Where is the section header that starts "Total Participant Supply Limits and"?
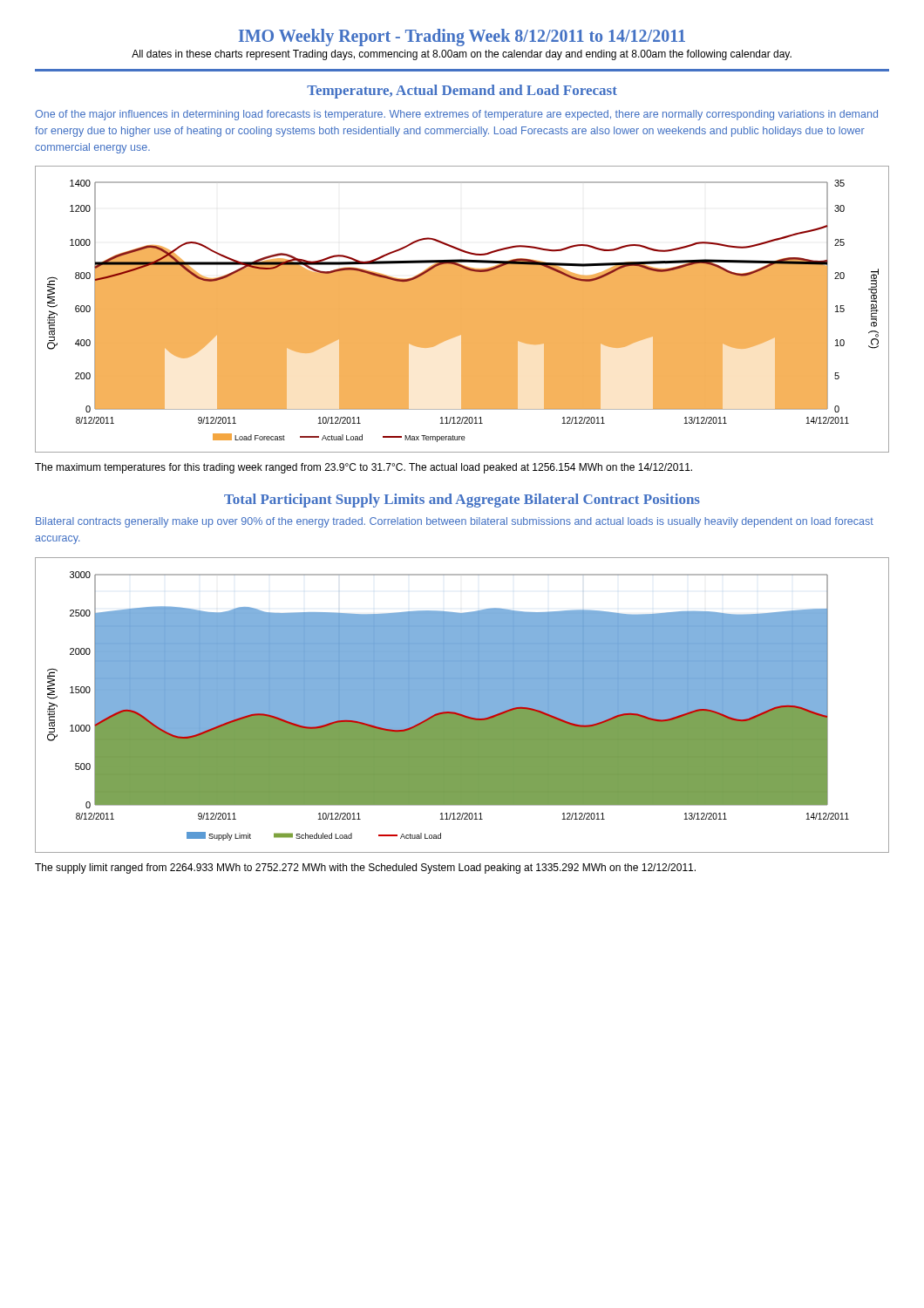This screenshot has width=924, height=1308. (462, 499)
